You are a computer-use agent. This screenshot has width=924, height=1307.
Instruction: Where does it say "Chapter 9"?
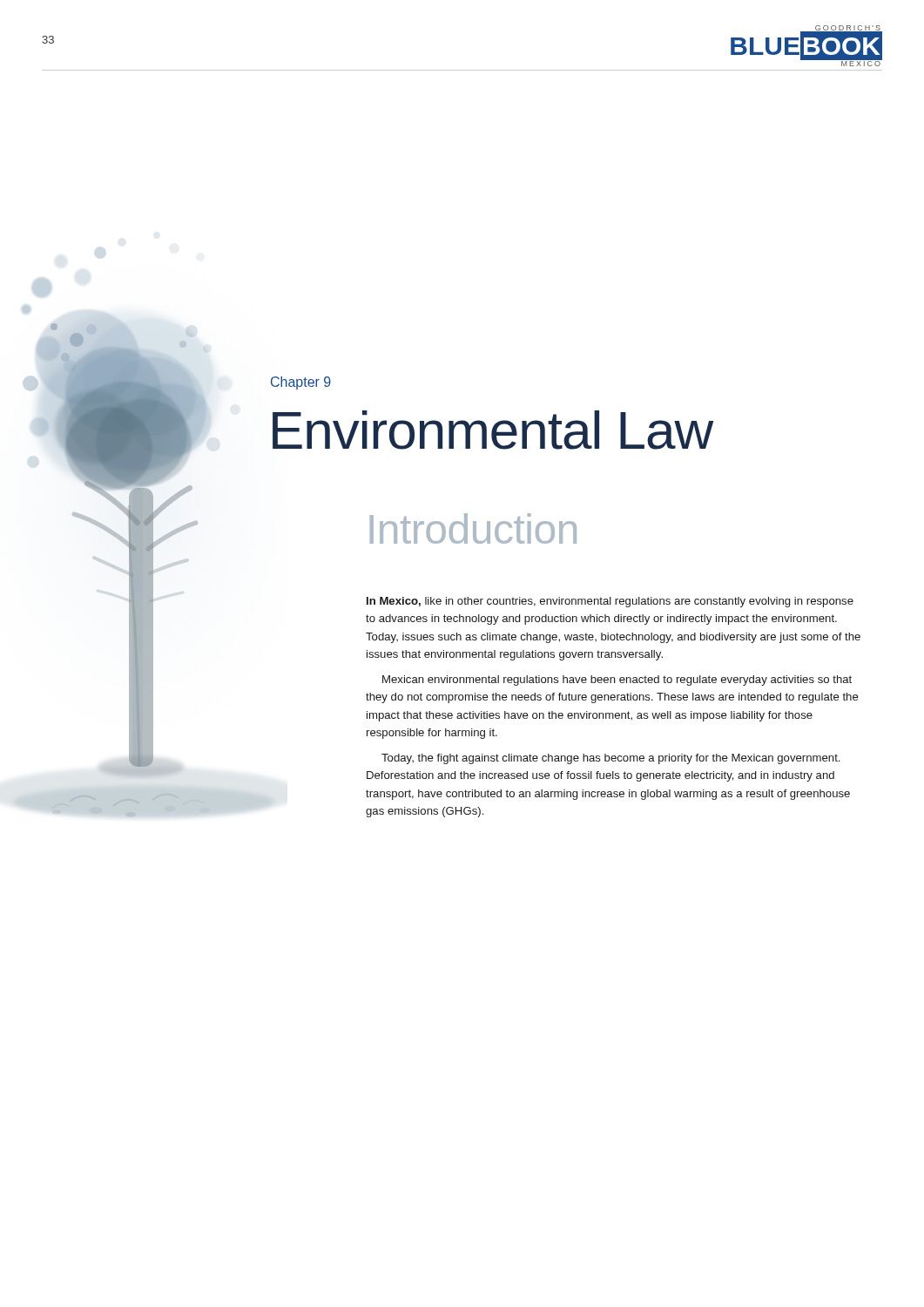pos(301,382)
